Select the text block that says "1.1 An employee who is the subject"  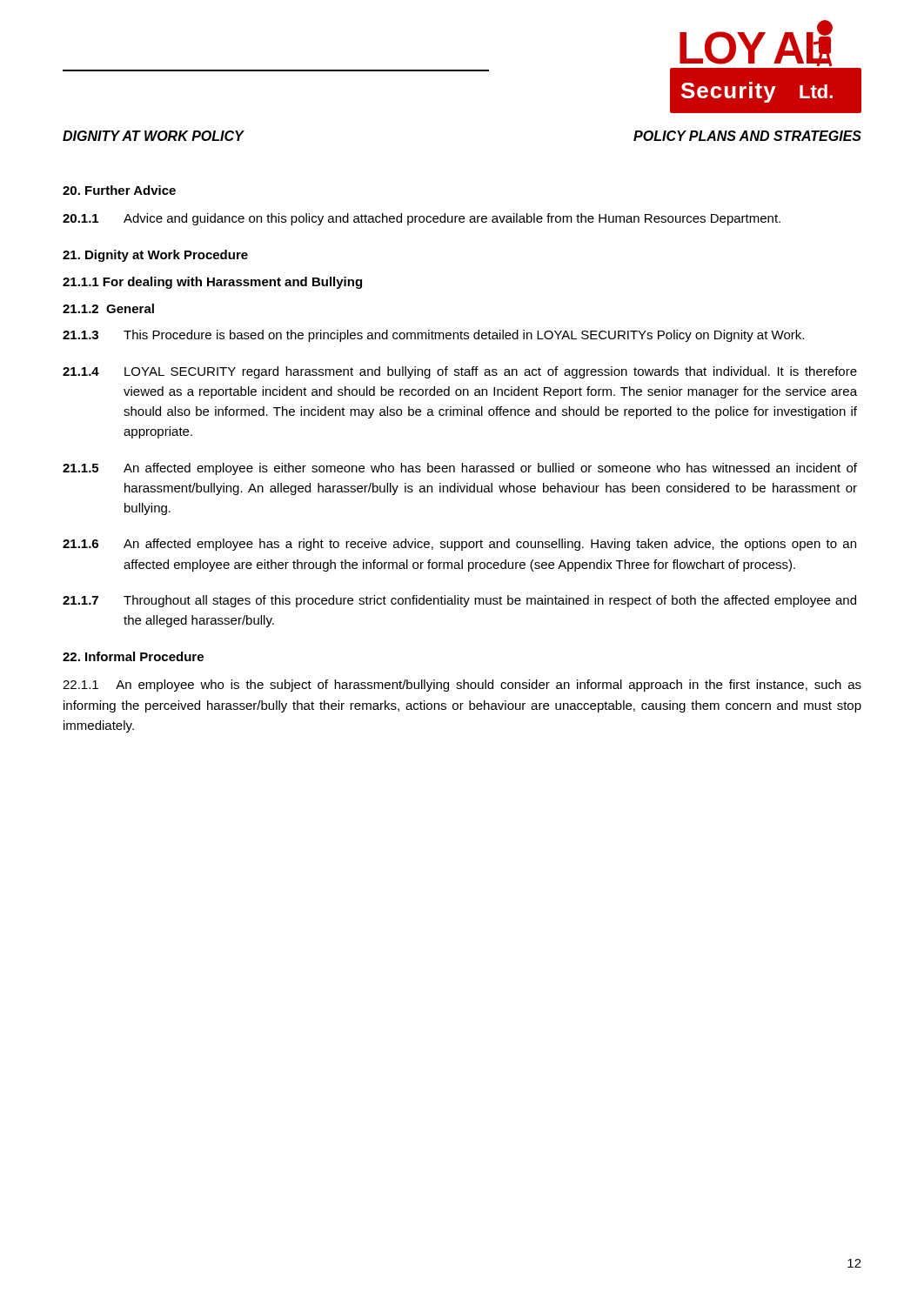point(462,705)
